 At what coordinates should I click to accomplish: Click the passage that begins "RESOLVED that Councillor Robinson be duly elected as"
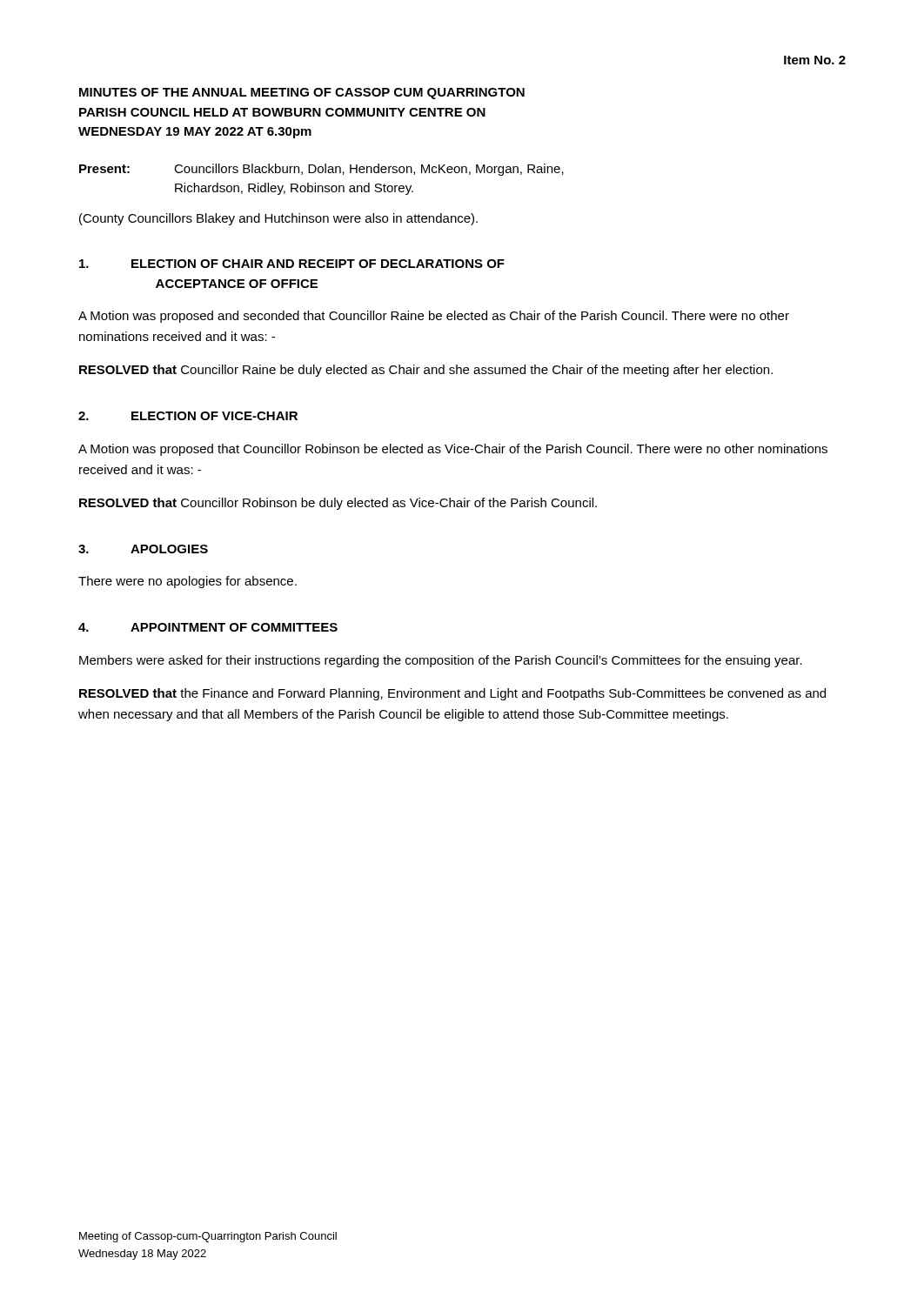pyautogui.click(x=338, y=502)
